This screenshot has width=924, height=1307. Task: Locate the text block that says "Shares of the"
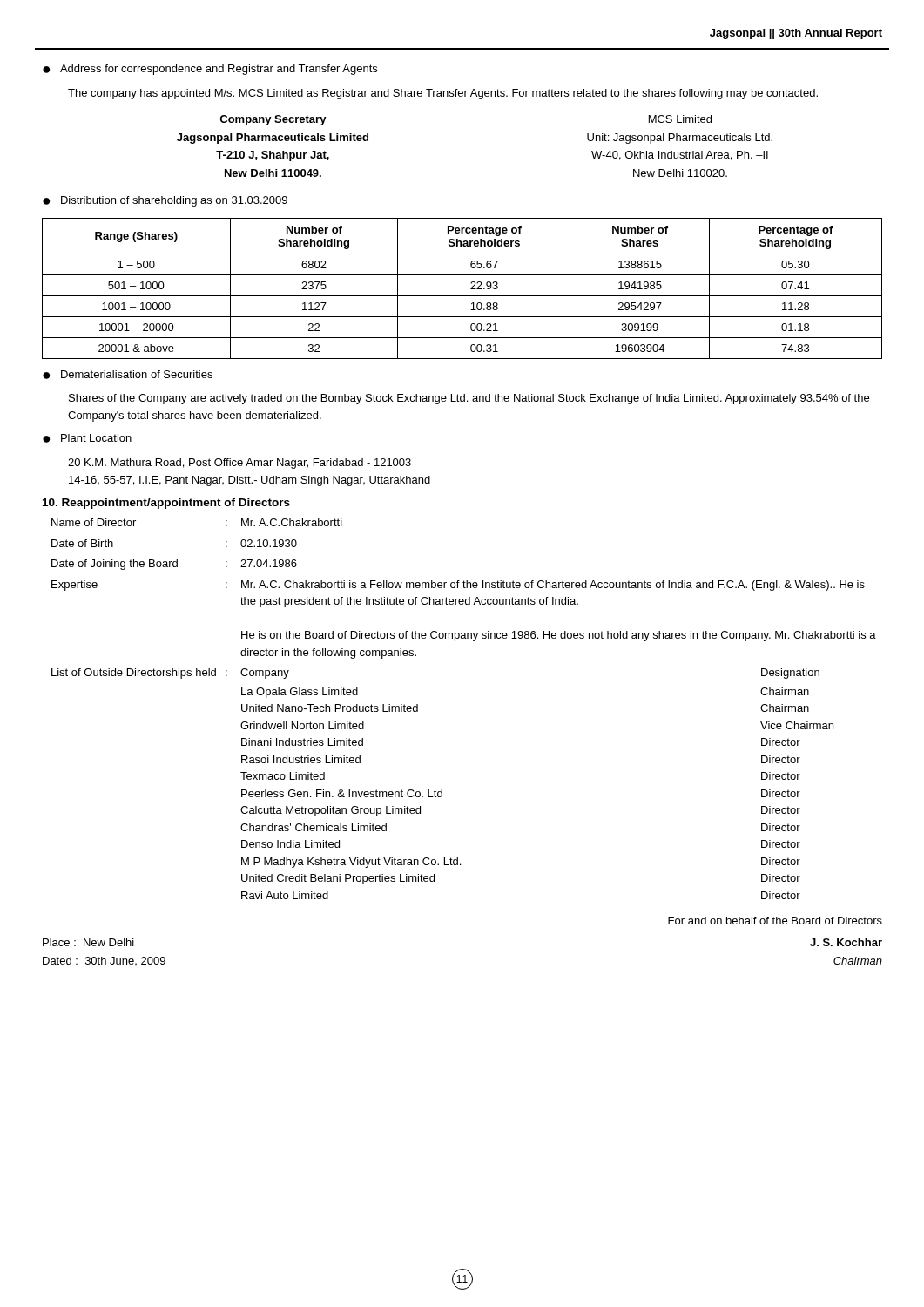[469, 407]
